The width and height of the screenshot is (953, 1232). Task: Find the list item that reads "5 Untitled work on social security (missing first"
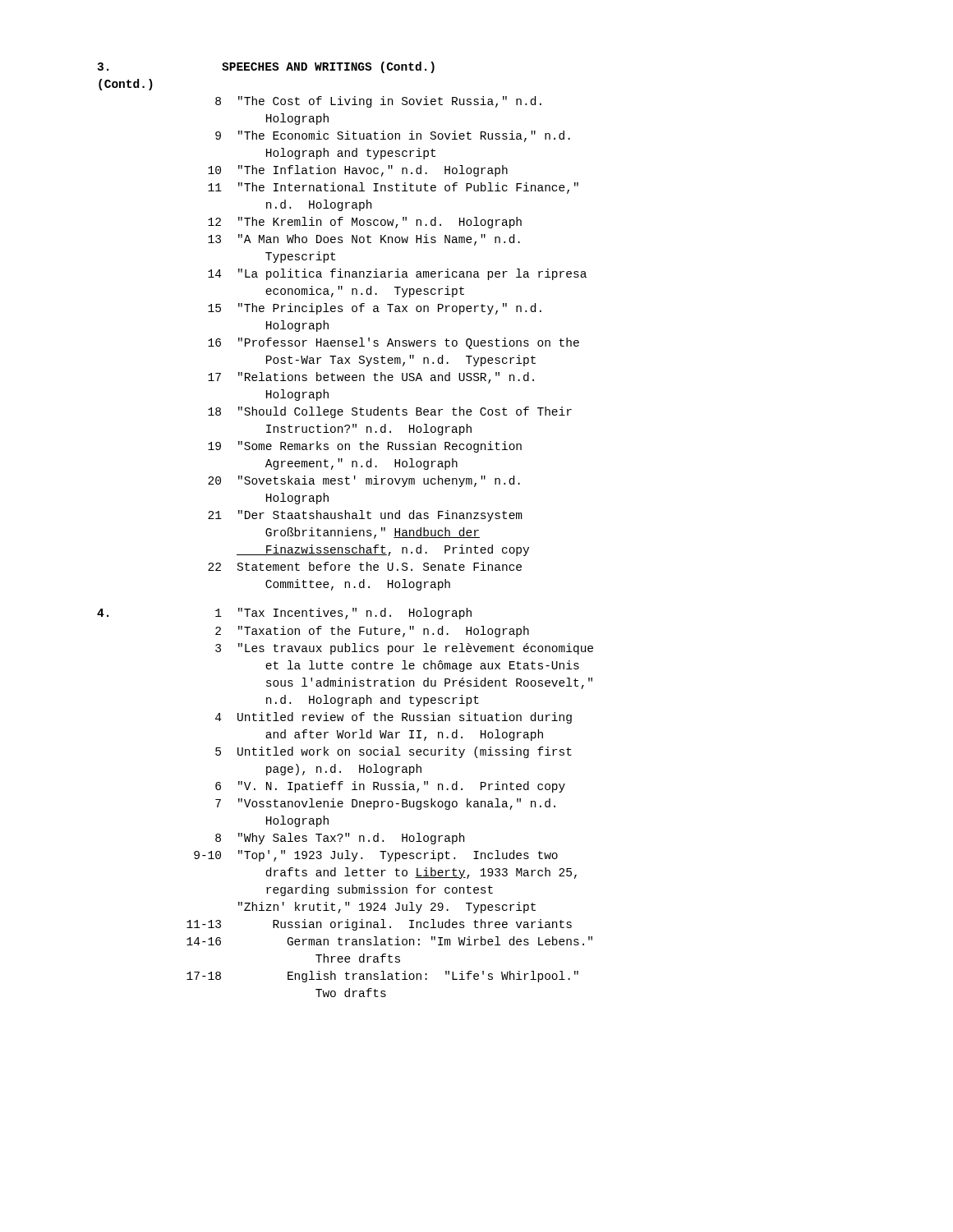point(467,761)
